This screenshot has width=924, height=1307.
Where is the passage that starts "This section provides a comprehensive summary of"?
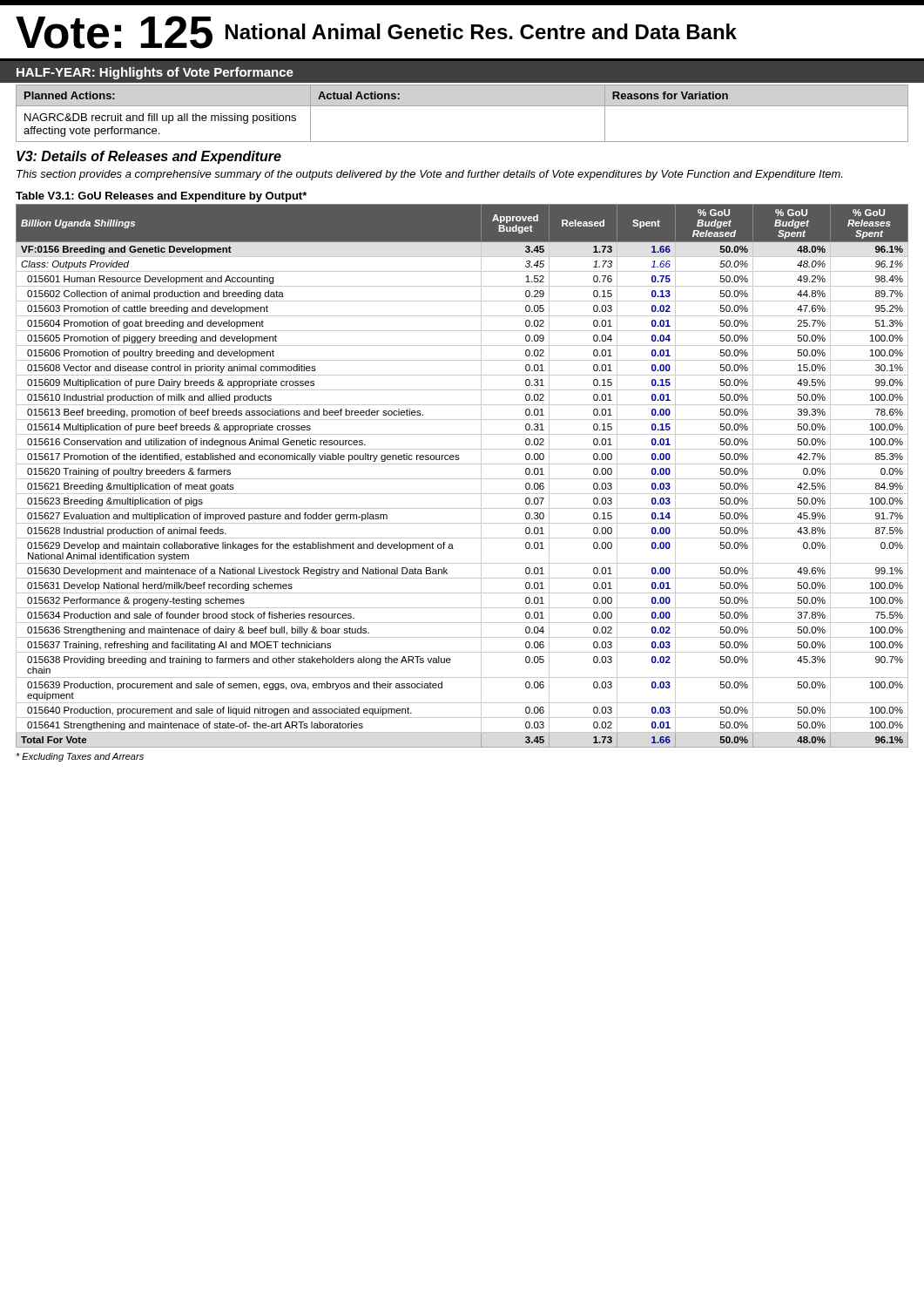pos(430,174)
